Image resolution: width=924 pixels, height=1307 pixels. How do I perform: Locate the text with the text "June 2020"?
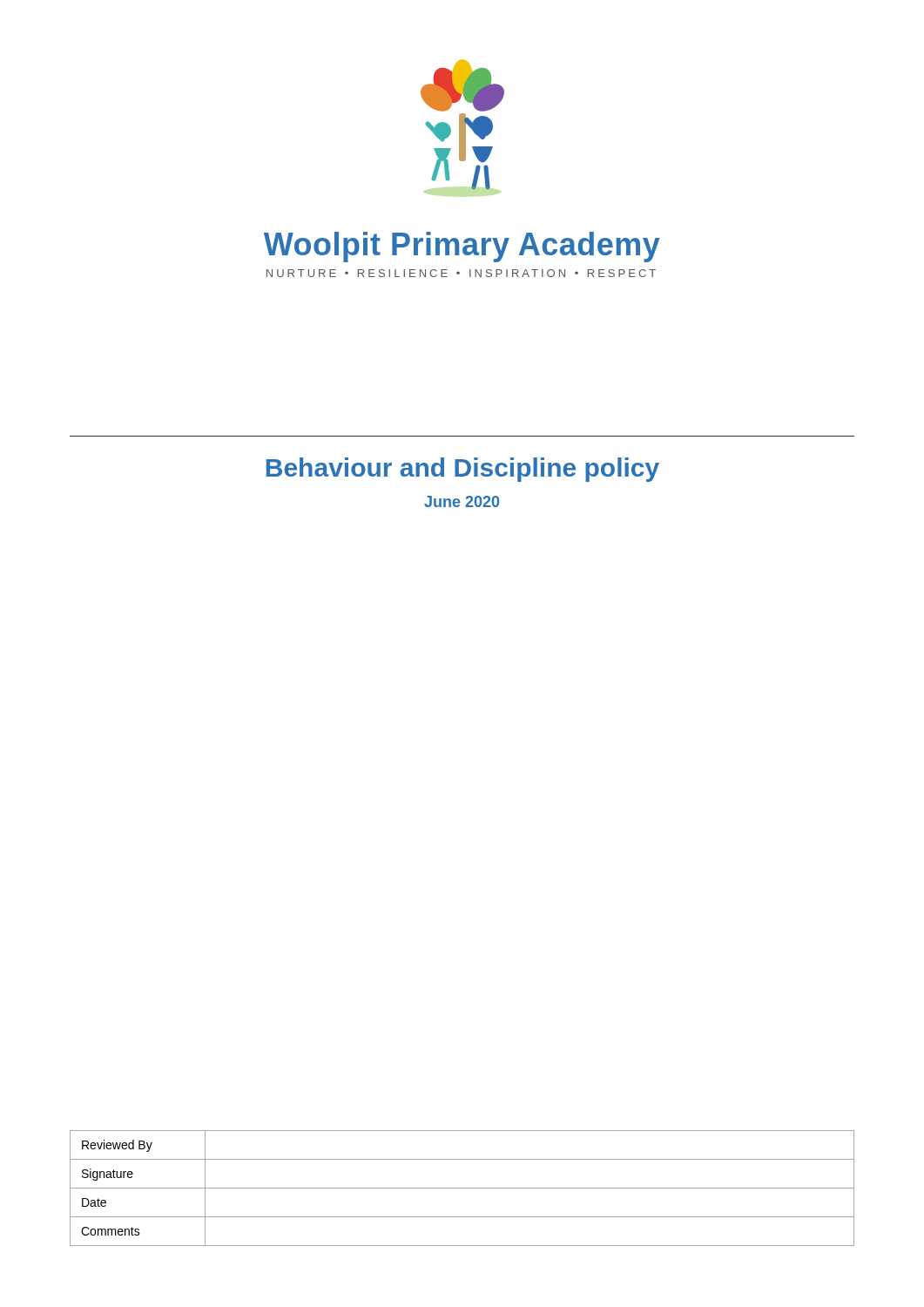point(462,502)
